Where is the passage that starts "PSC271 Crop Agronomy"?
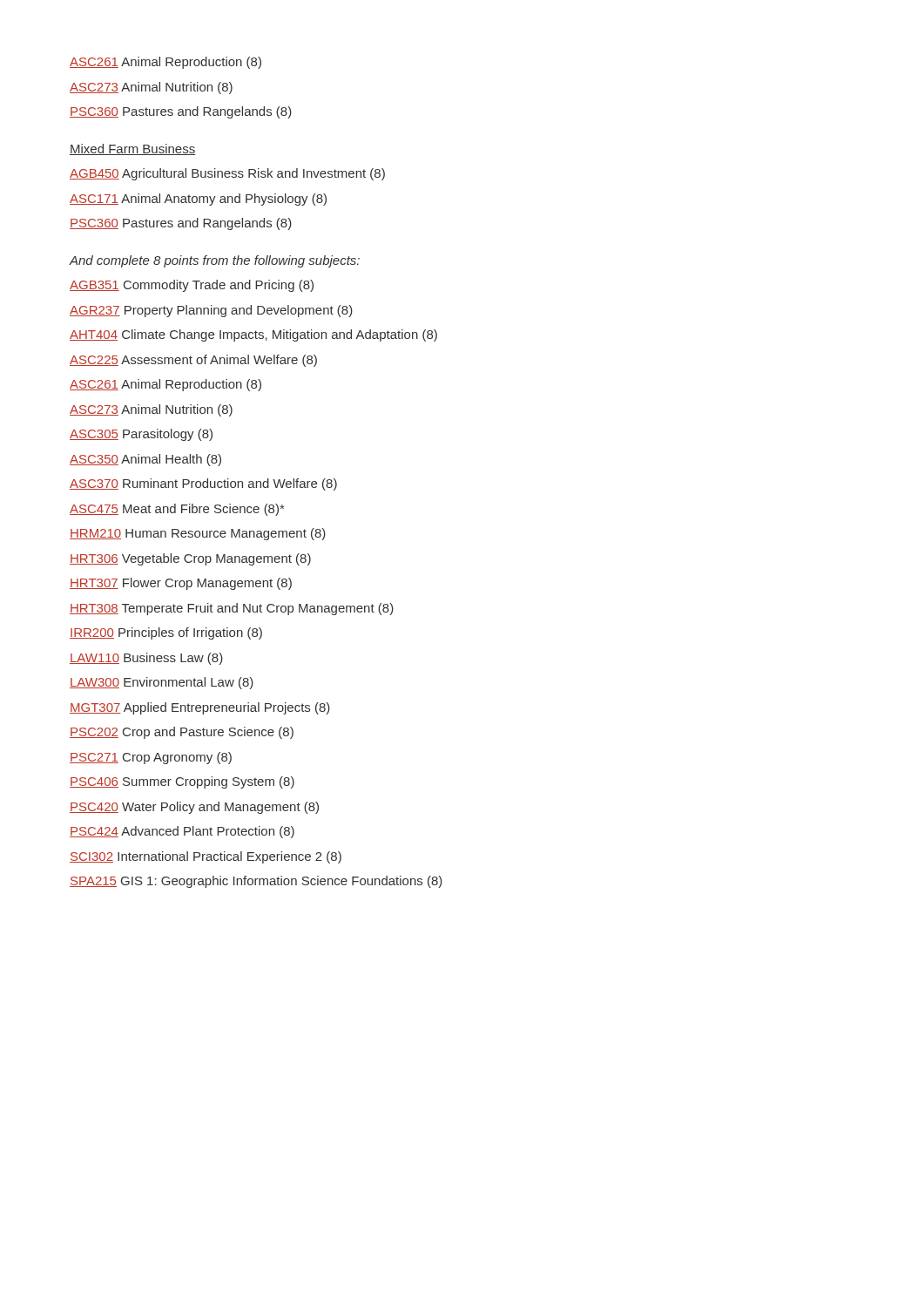 [151, 756]
